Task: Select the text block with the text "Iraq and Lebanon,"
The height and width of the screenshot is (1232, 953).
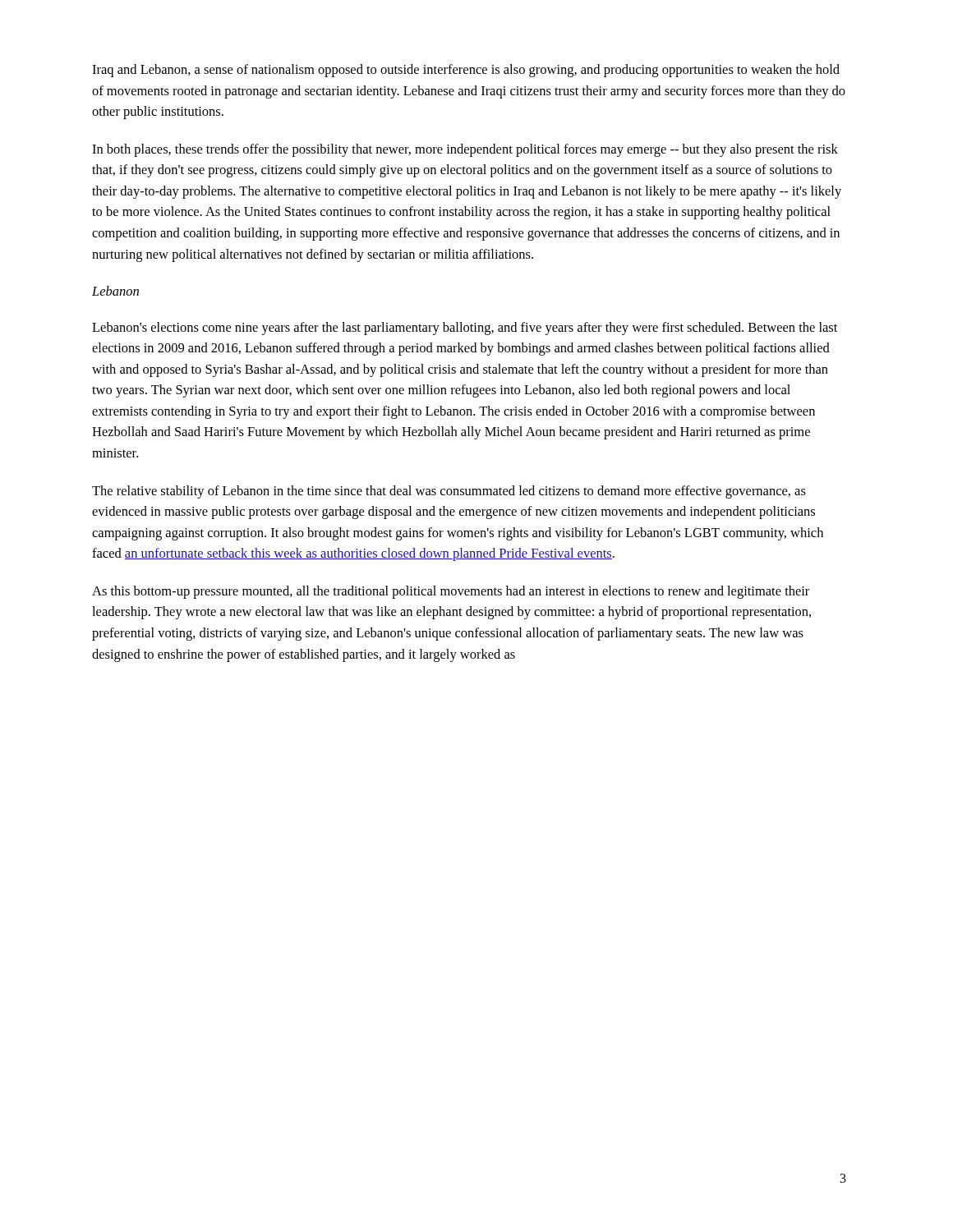Action: pos(469,91)
